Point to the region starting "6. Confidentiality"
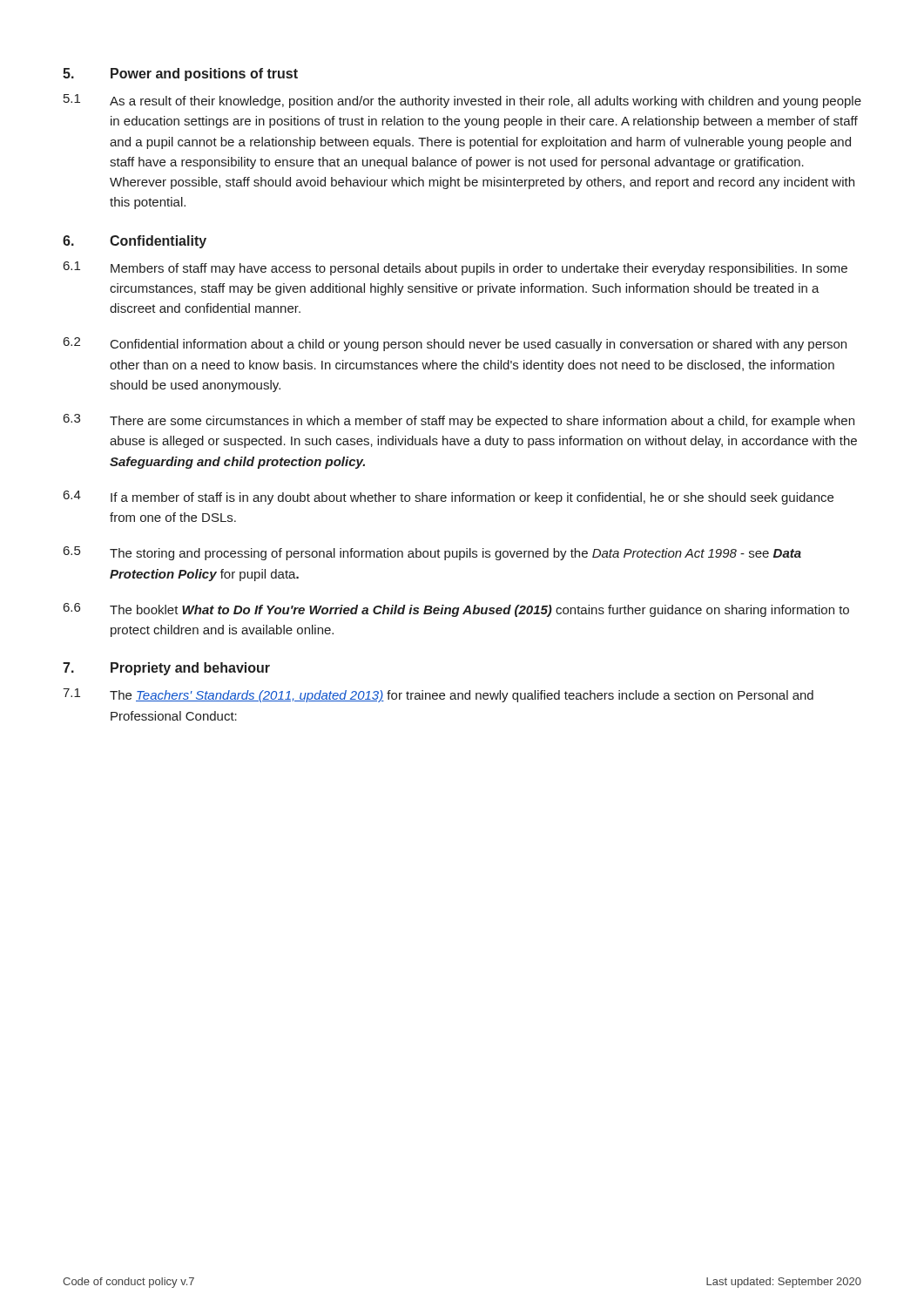Viewport: 924px width, 1307px height. (x=135, y=241)
